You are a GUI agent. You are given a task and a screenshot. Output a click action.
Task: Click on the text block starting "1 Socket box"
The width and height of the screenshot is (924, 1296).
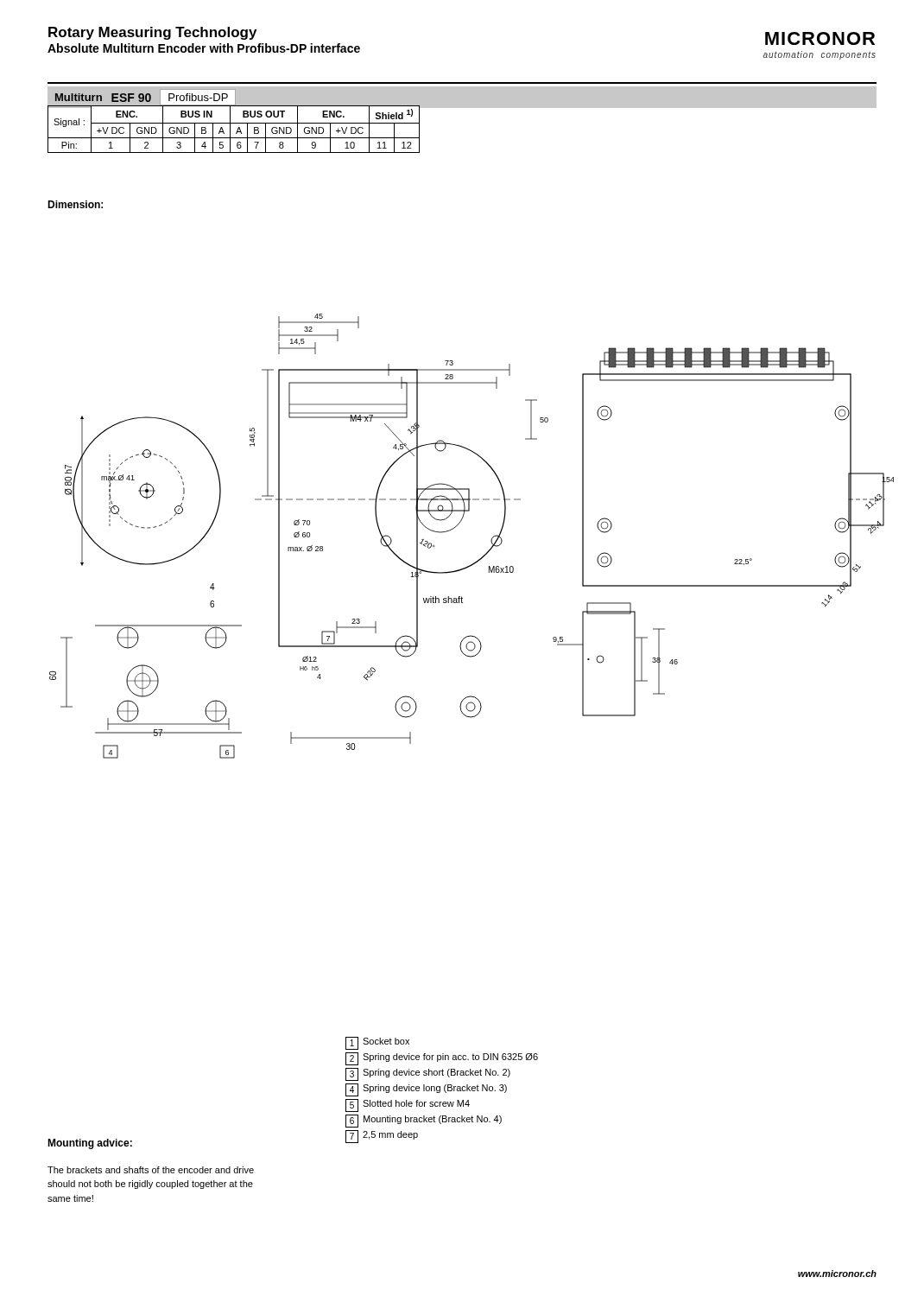click(378, 1043)
